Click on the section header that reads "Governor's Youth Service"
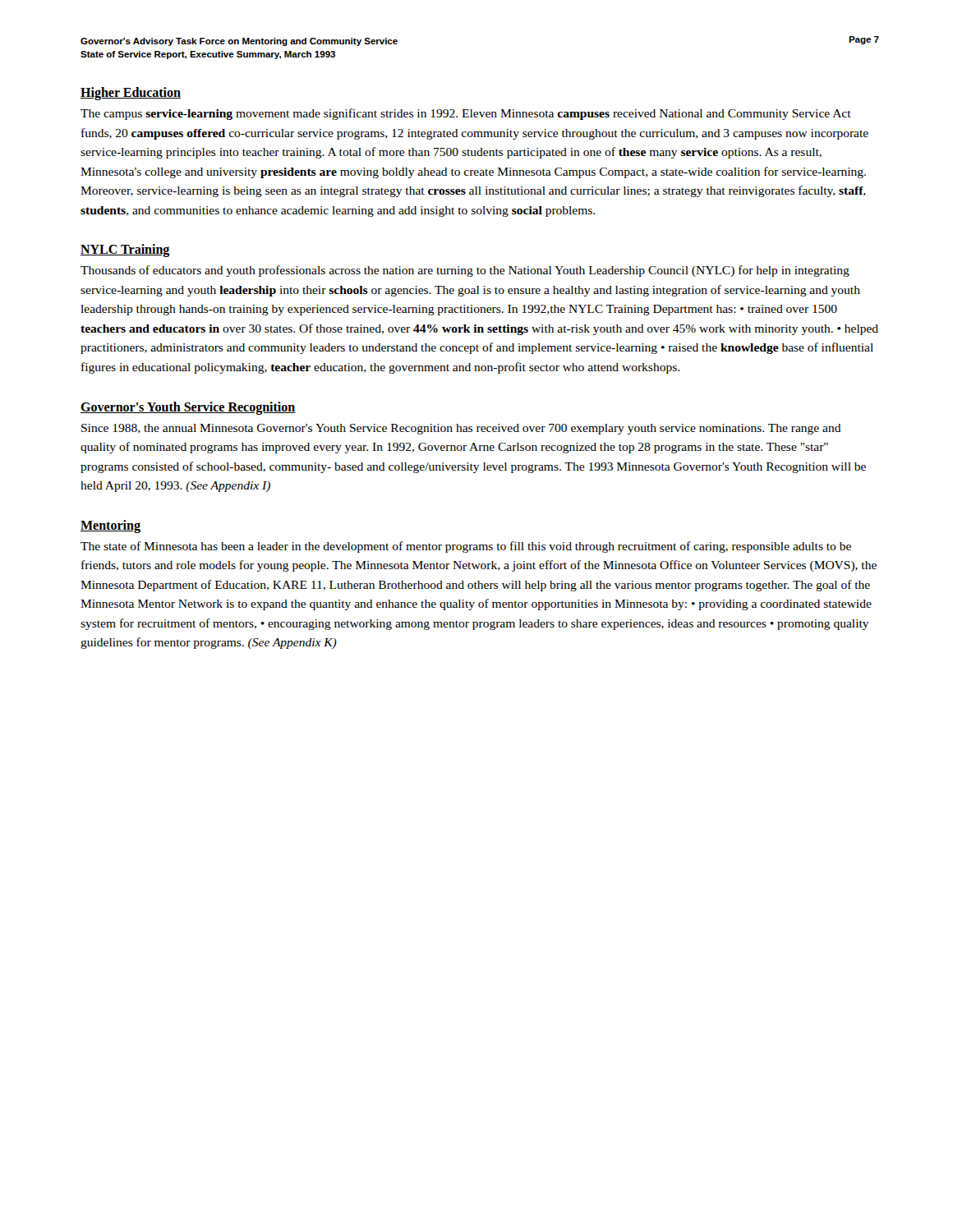The height and width of the screenshot is (1232, 953). [188, 407]
